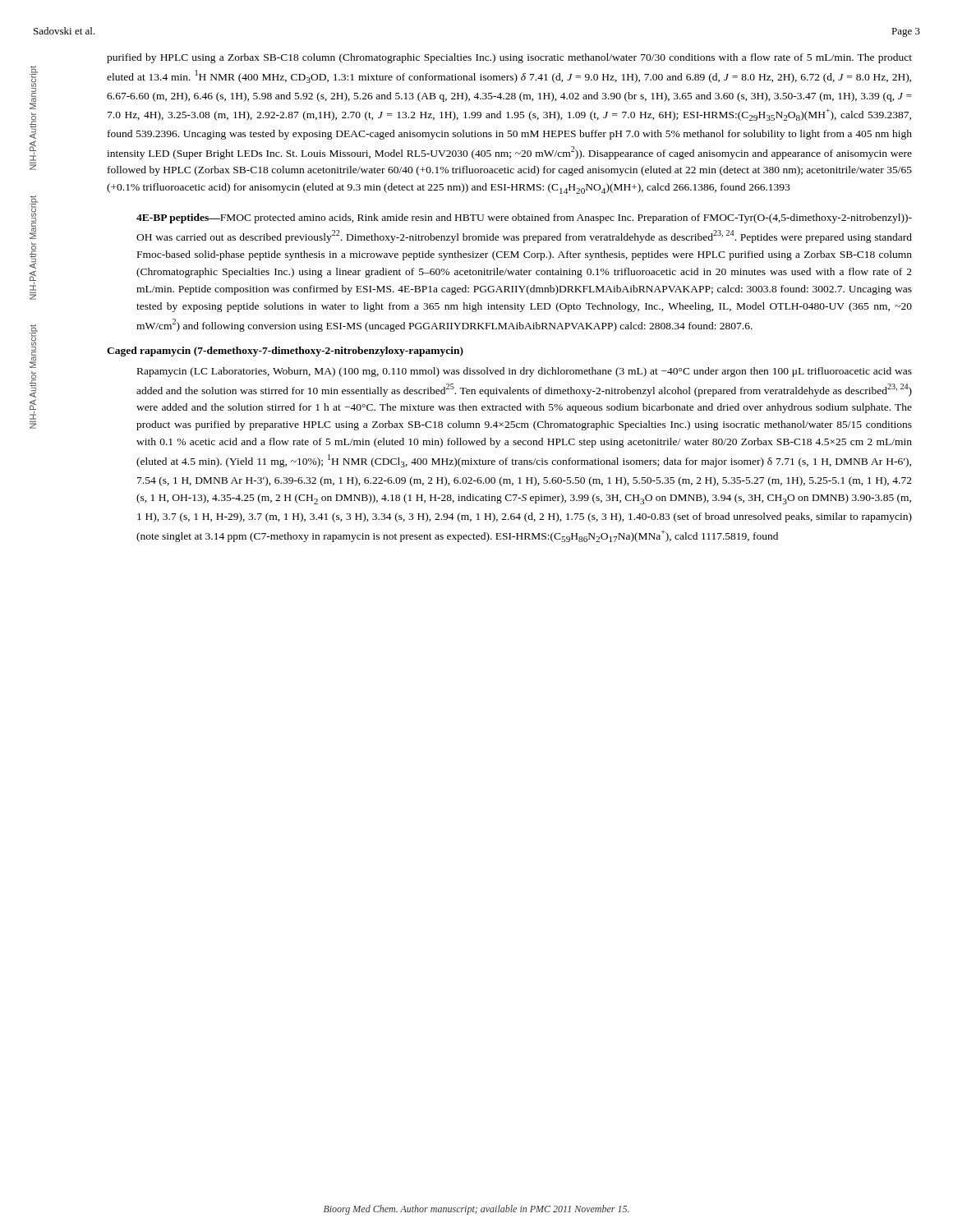The height and width of the screenshot is (1232, 953).
Task: Click on the text block containing "purified by HPLC using a"
Action: pyautogui.click(x=509, y=123)
